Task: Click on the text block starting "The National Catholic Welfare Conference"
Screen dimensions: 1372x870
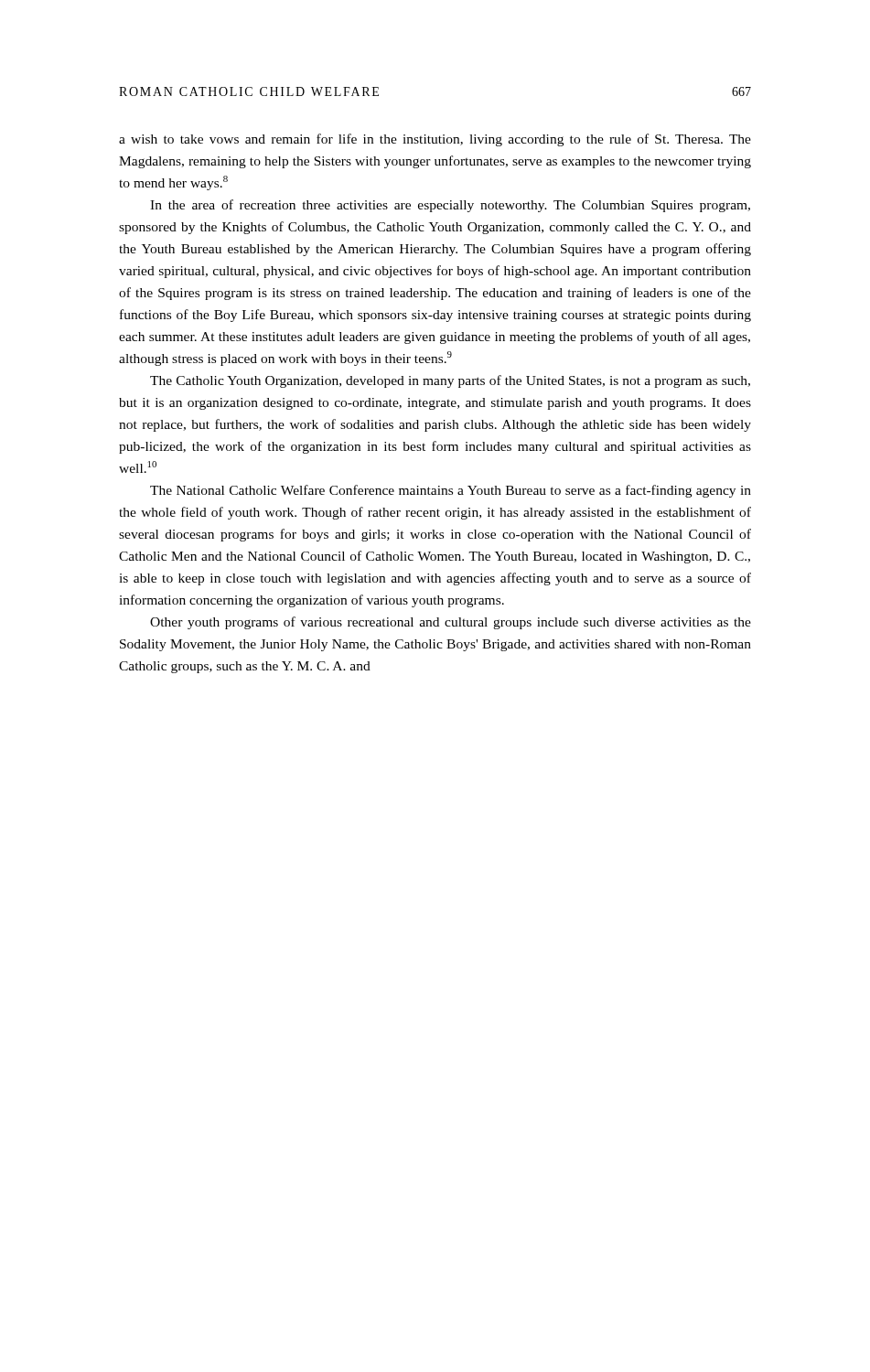Action: [435, 545]
